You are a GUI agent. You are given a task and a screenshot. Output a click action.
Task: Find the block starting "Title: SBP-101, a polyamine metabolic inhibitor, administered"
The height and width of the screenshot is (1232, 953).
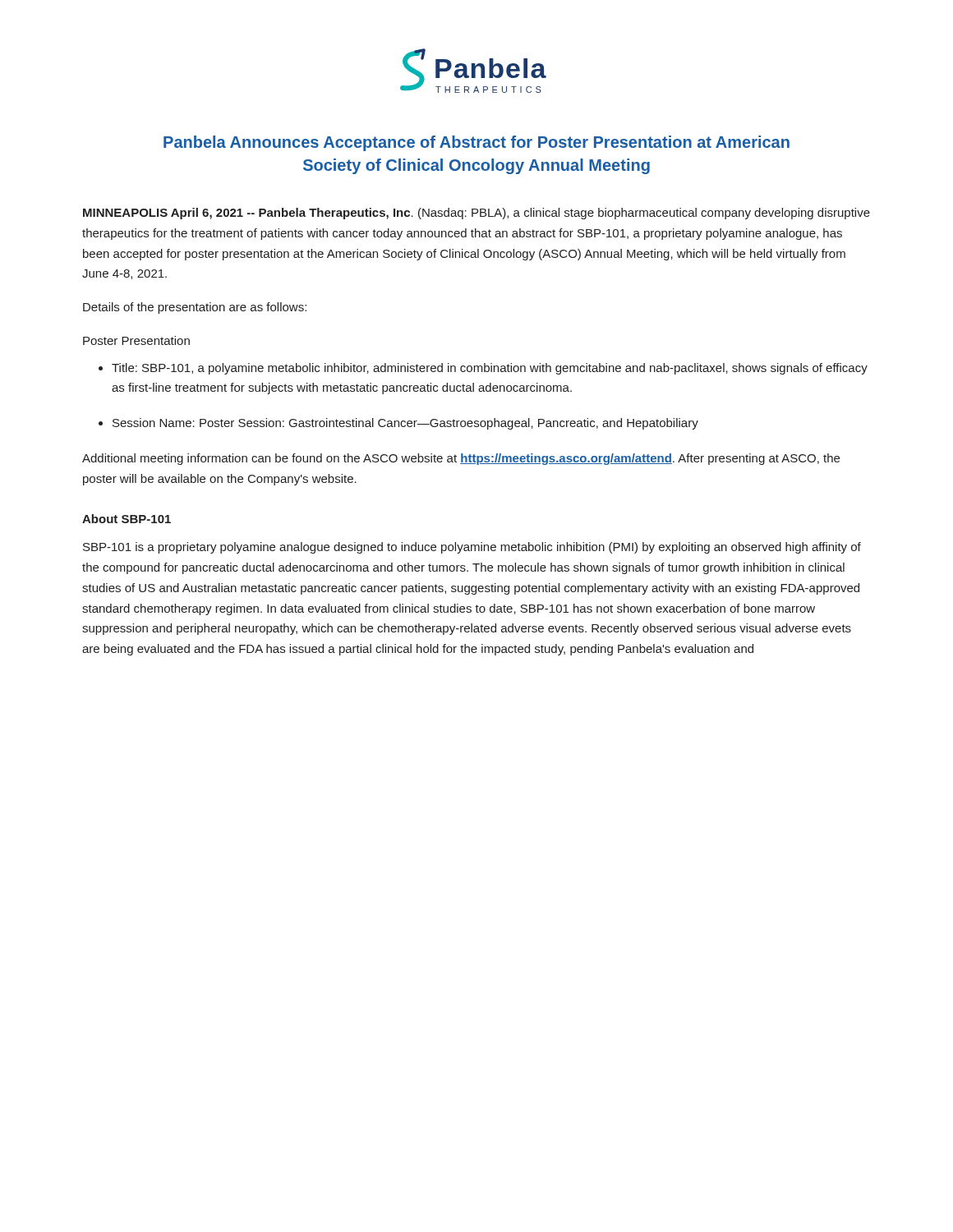coord(489,377)
